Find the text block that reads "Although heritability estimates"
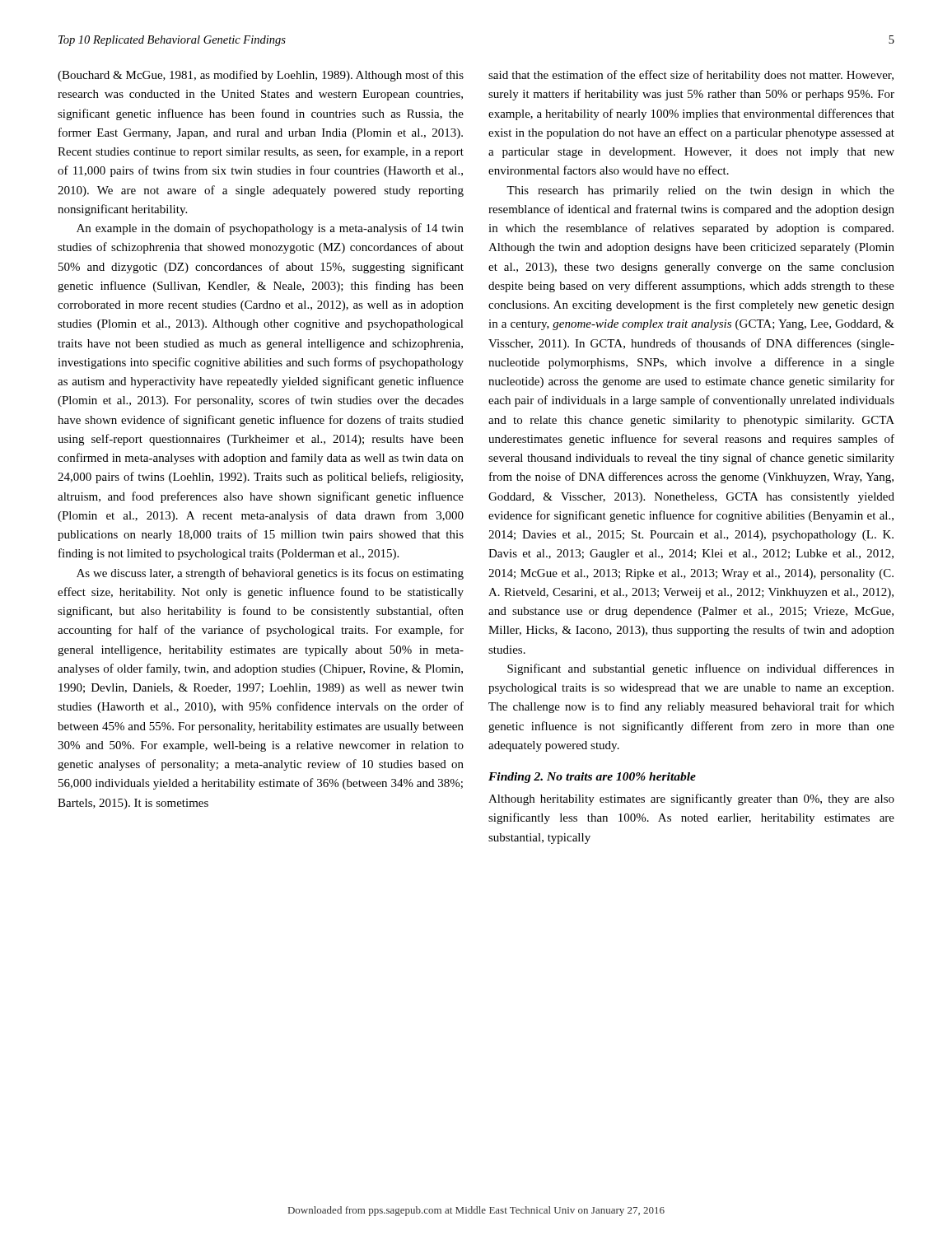This screenshot has width=952, height=1235. tap(691, 818)
